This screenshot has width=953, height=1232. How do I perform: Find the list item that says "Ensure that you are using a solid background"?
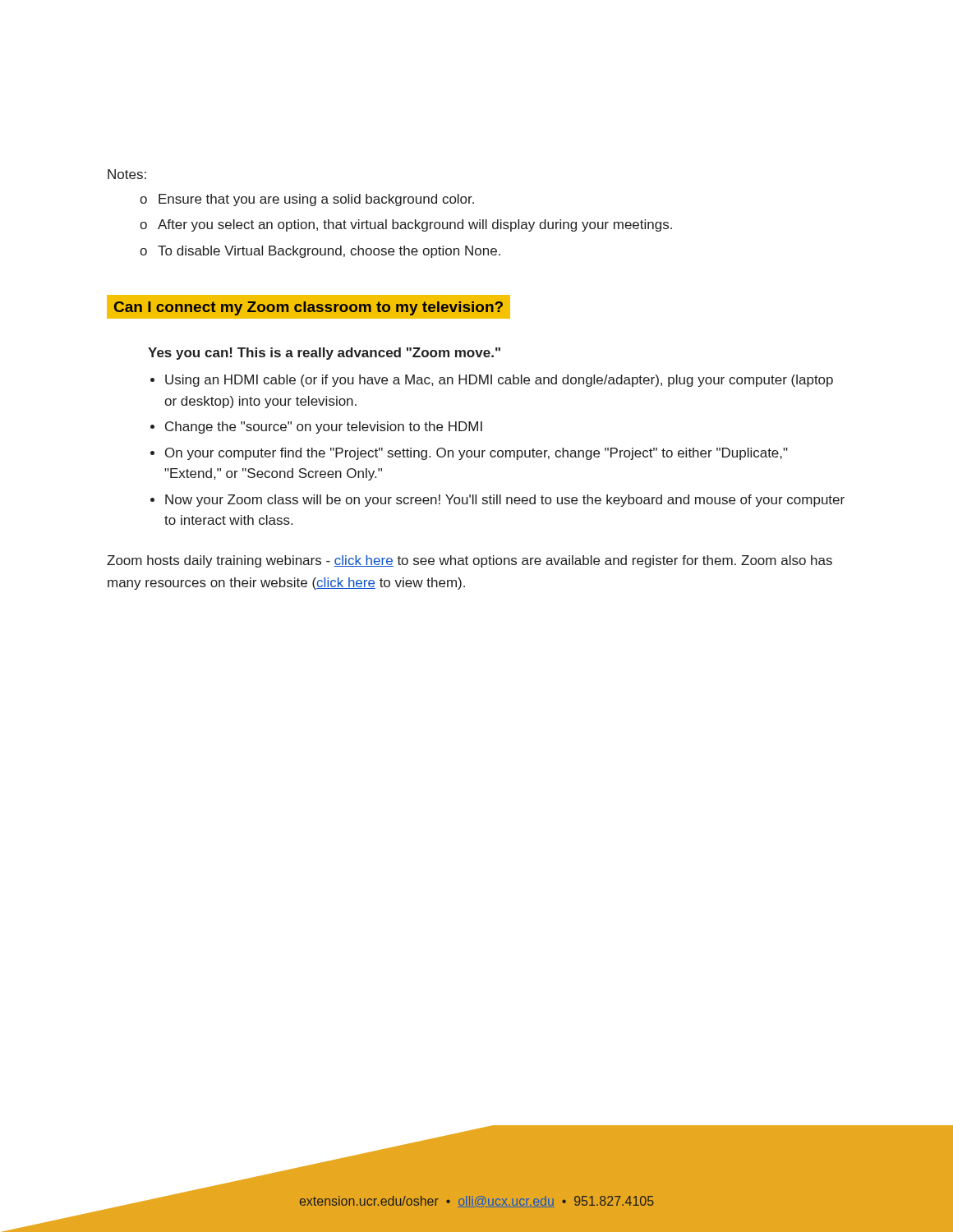tap(316, 199)
